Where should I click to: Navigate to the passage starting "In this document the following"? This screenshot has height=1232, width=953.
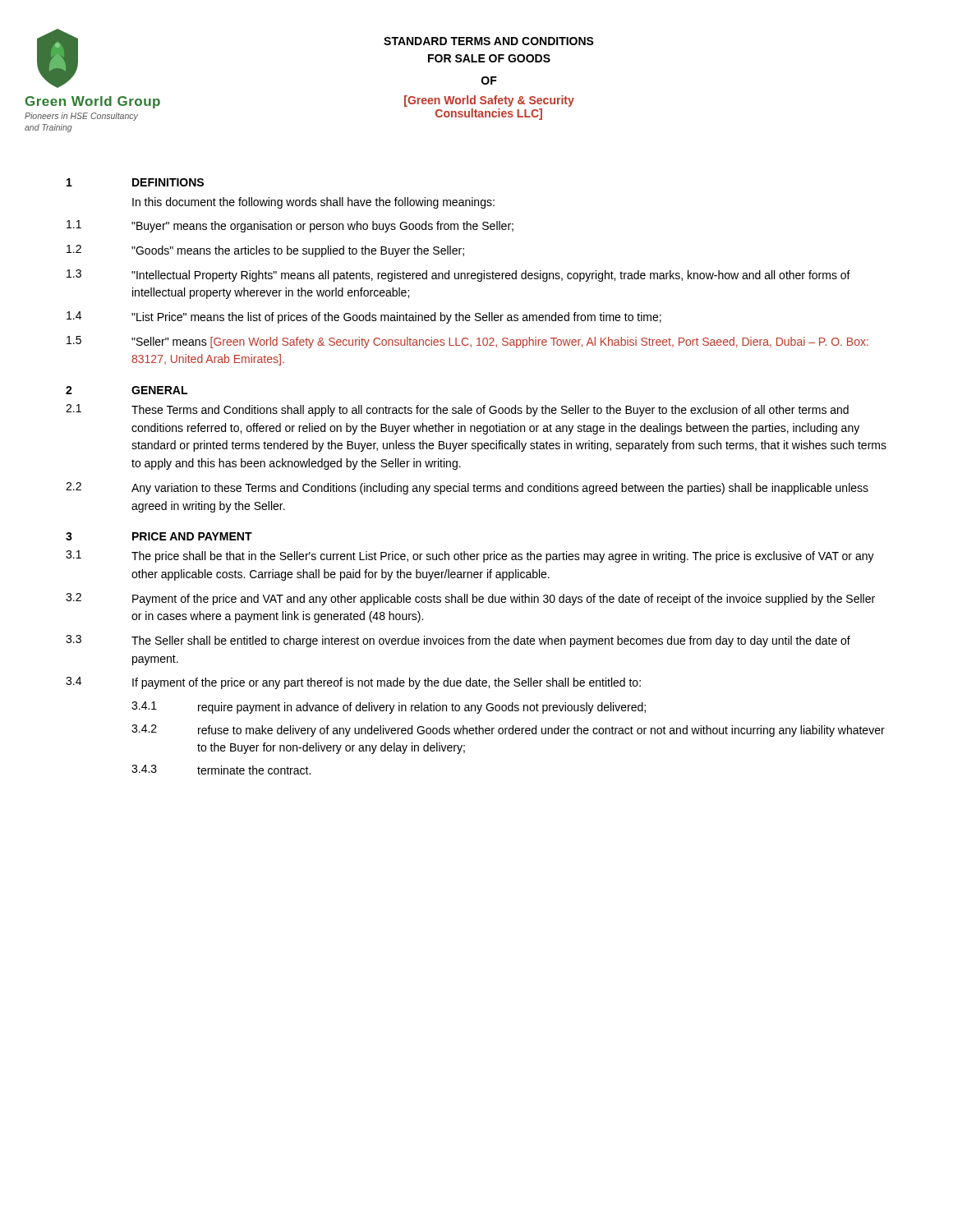pos(313,202)
